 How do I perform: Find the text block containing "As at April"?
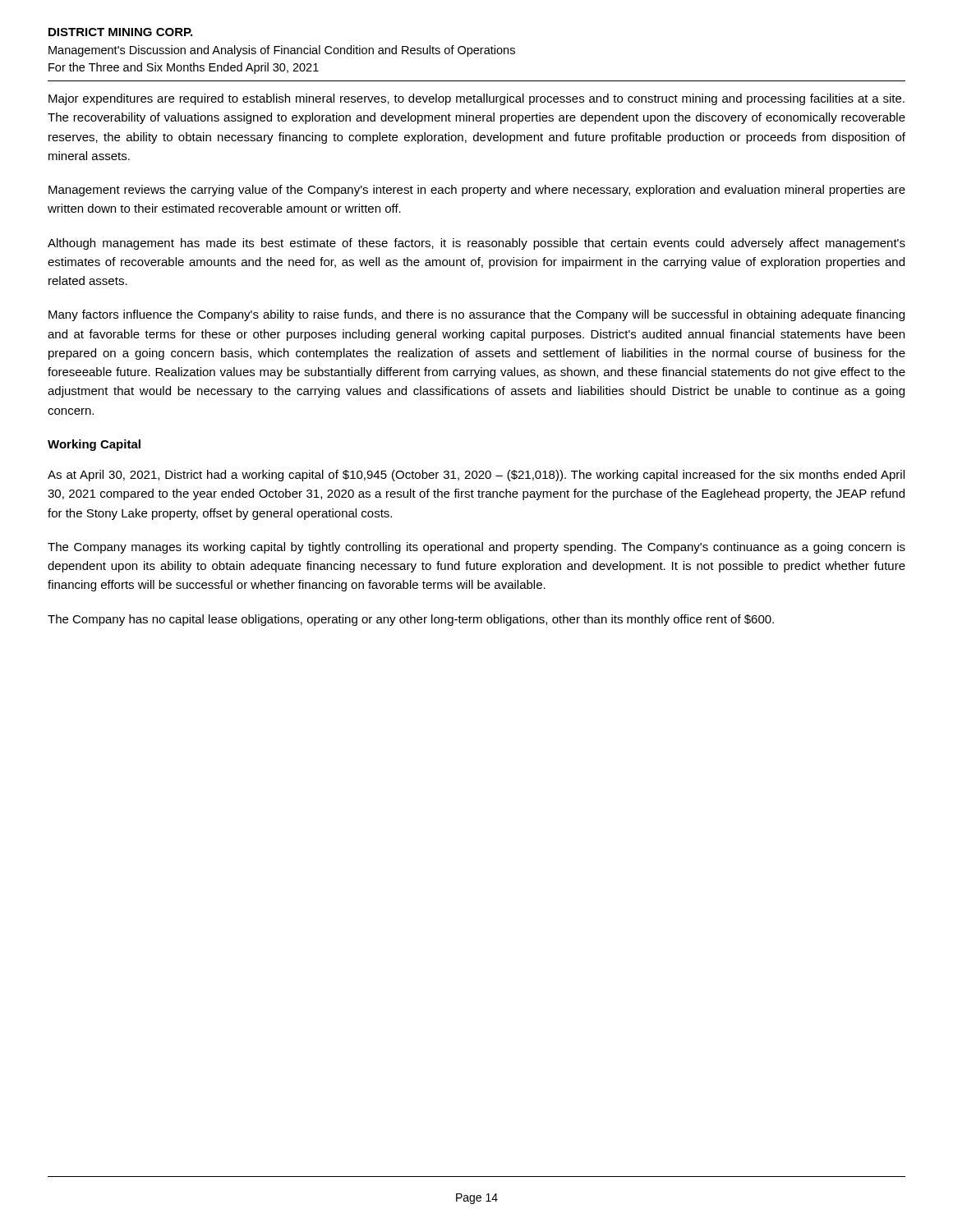pyautogui.click(x=476, y=493)
